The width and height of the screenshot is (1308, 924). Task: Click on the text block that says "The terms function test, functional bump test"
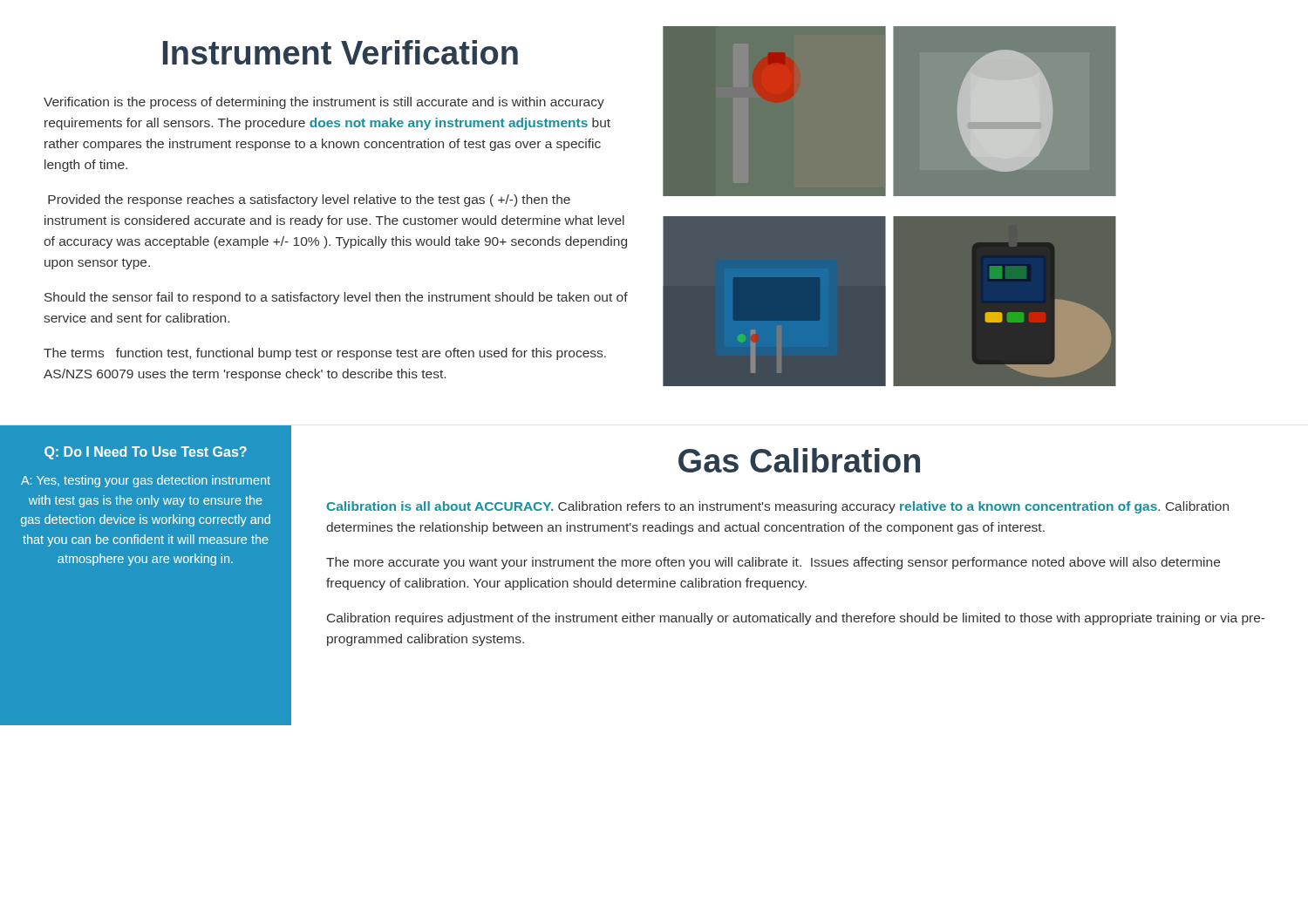[x=325, y=363]
